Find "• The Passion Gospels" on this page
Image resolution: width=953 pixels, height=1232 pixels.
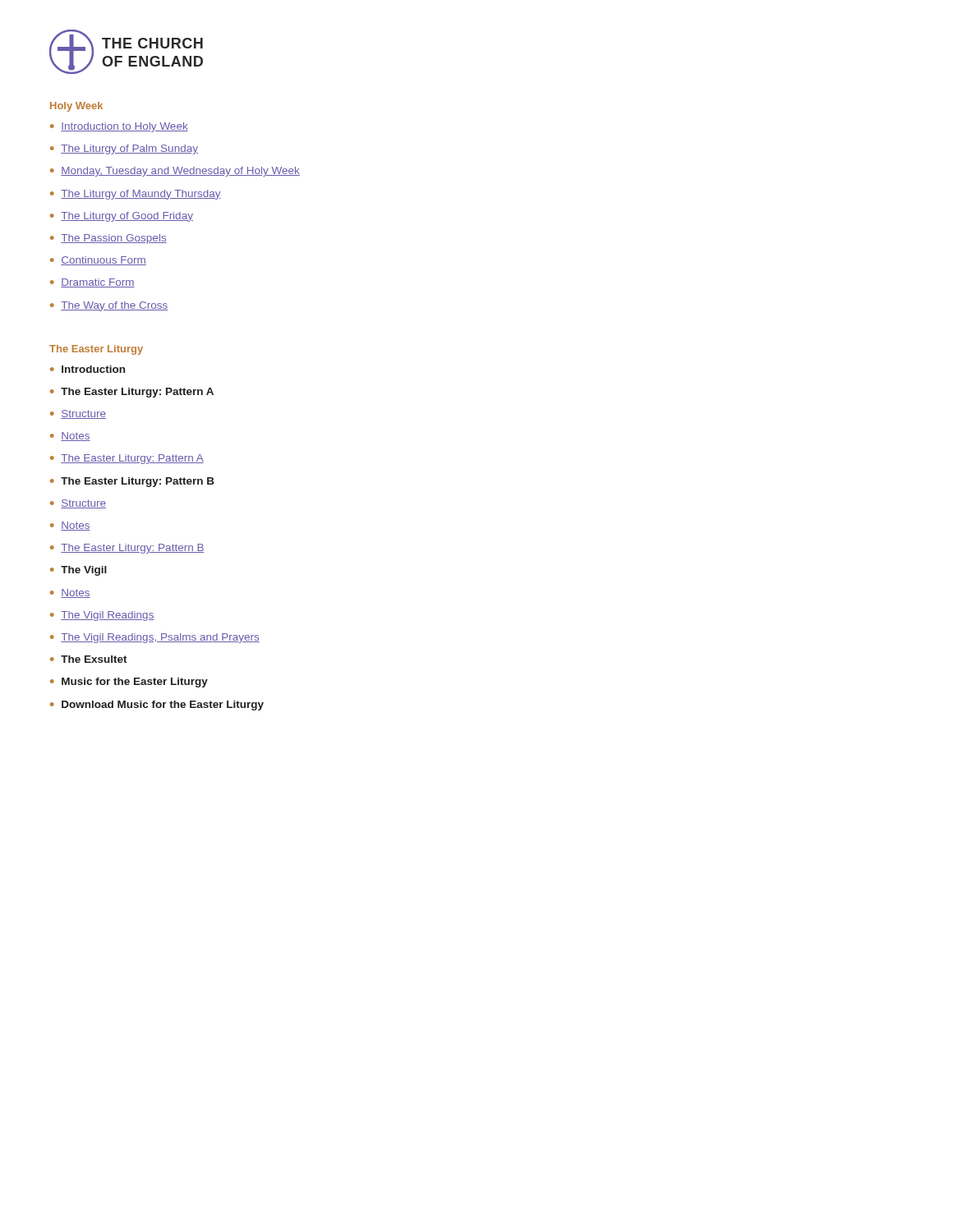pyautogui.click(x=108, y=239)
